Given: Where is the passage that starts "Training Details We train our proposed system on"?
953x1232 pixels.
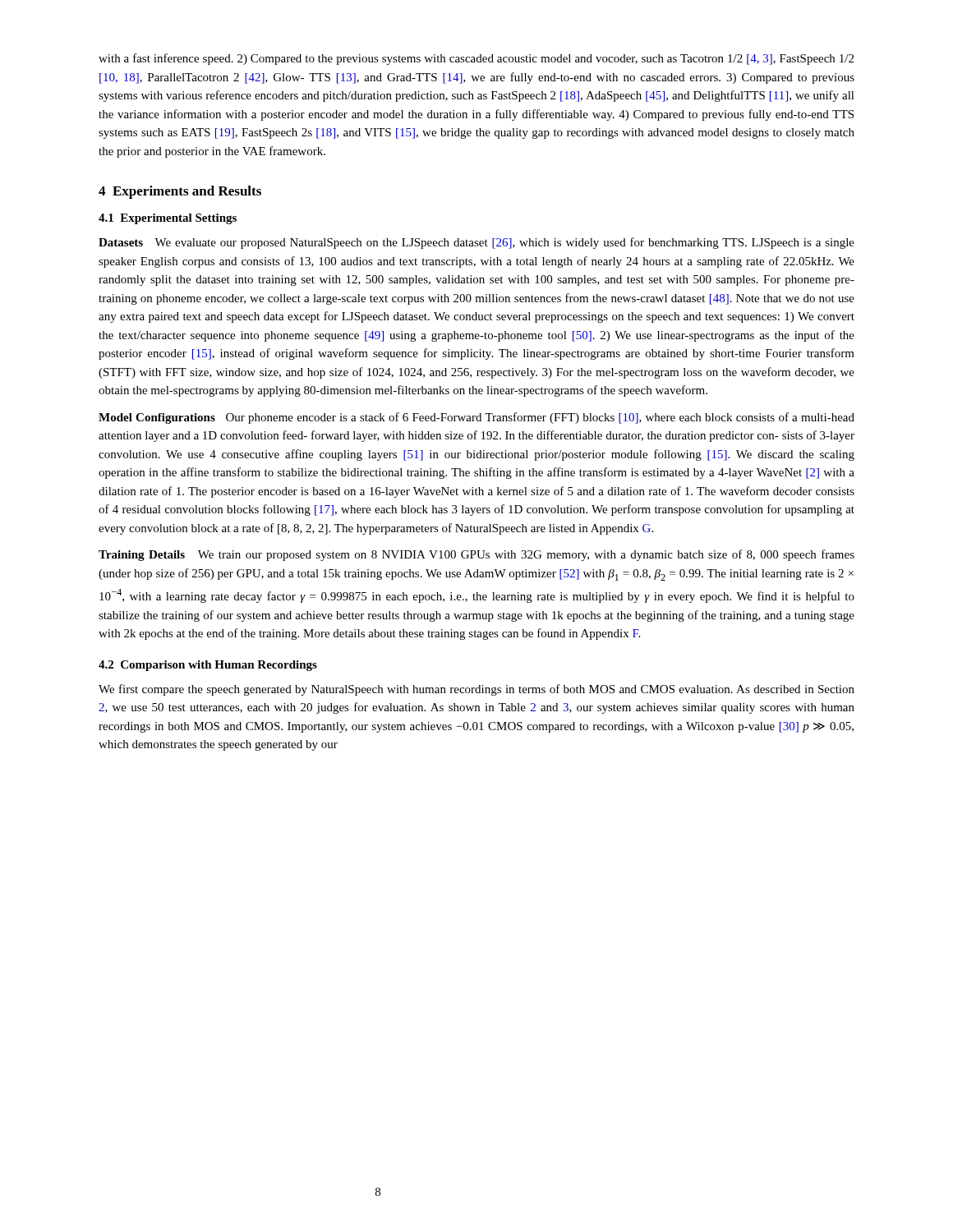Looking at the screenshot, I should tap(476, 594).
